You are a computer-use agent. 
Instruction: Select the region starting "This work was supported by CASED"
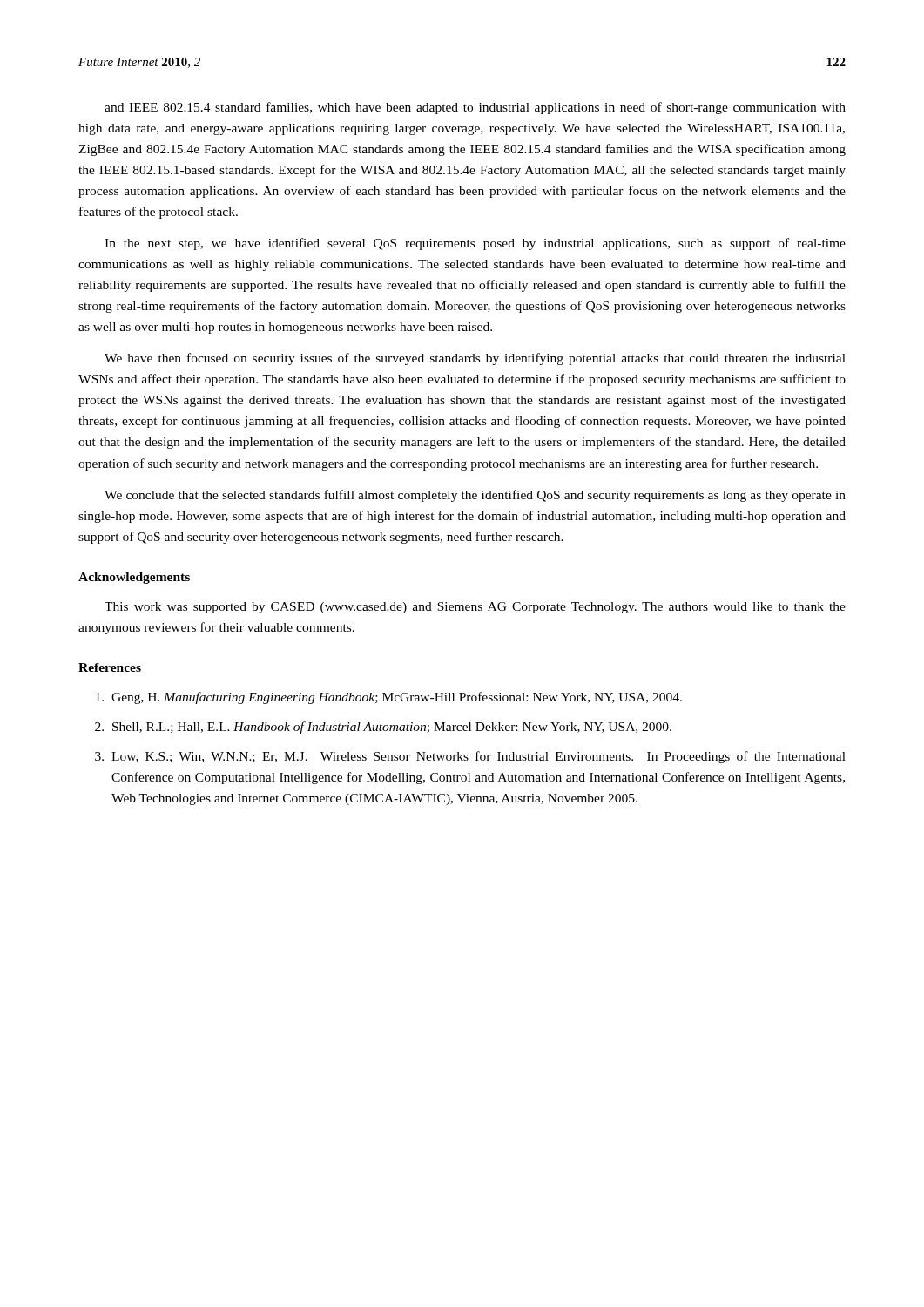point(462,616)
